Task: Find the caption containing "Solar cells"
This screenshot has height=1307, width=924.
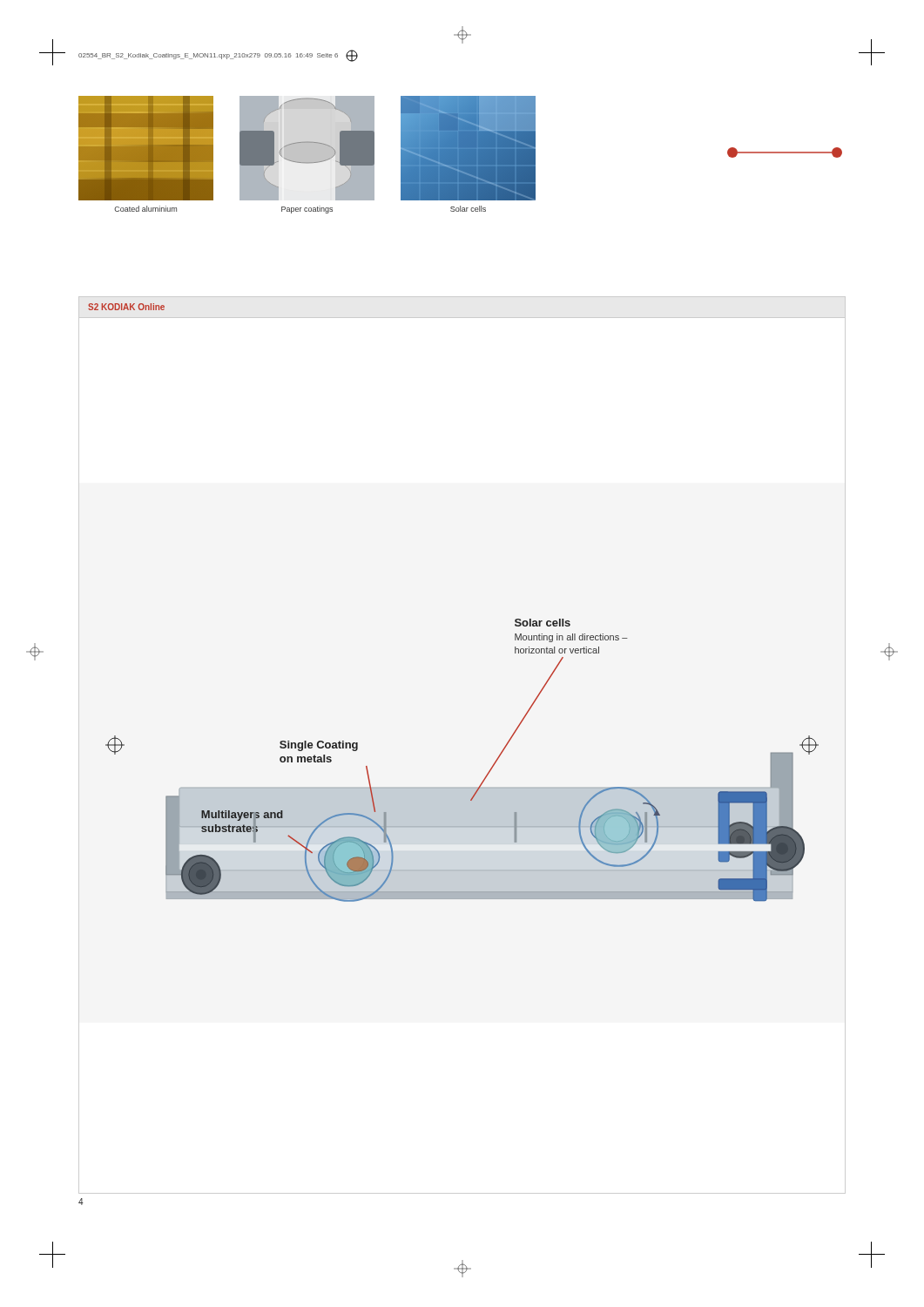Action: click(x=468, y=209)
